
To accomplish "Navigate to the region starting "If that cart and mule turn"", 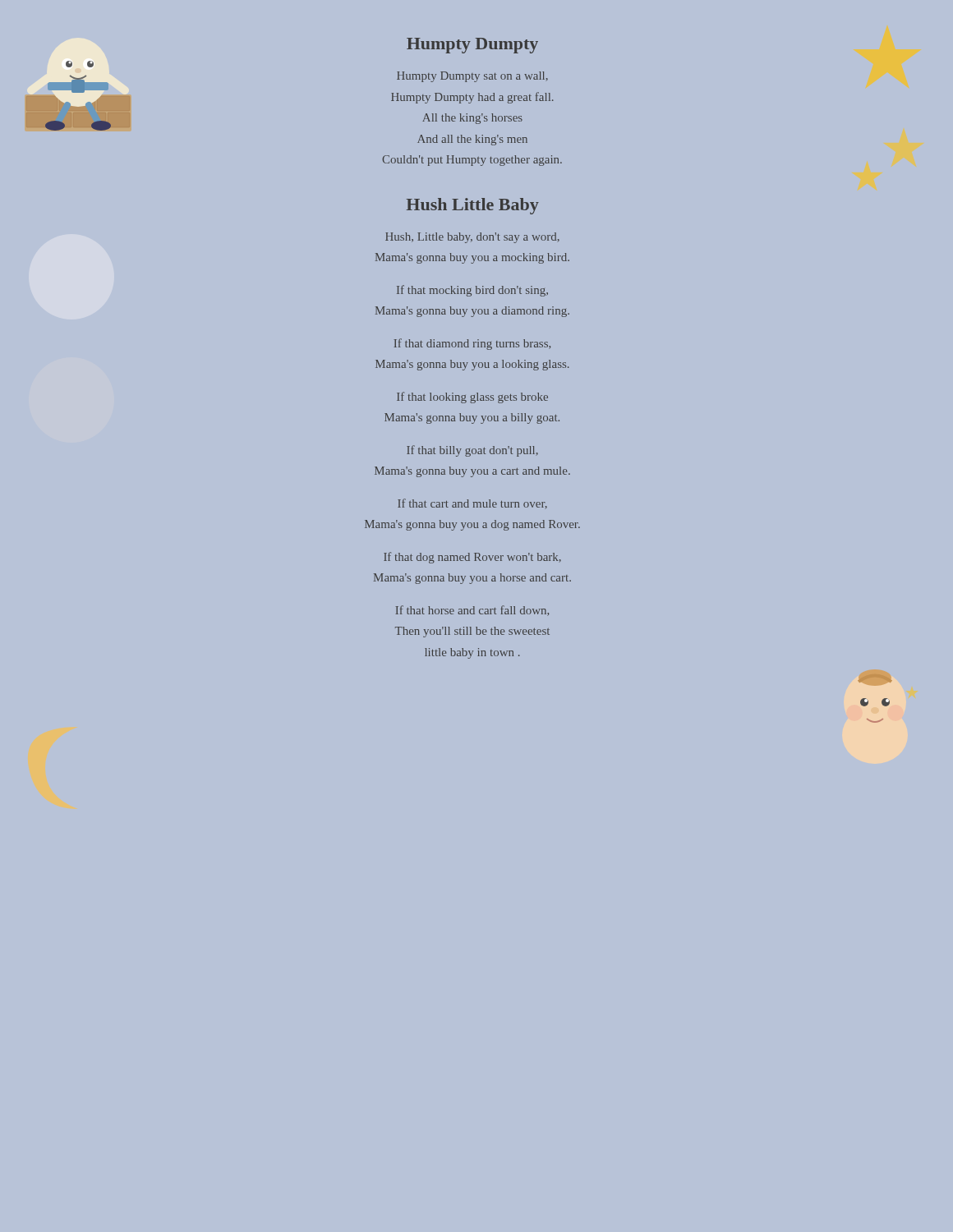I will (472, 514).
